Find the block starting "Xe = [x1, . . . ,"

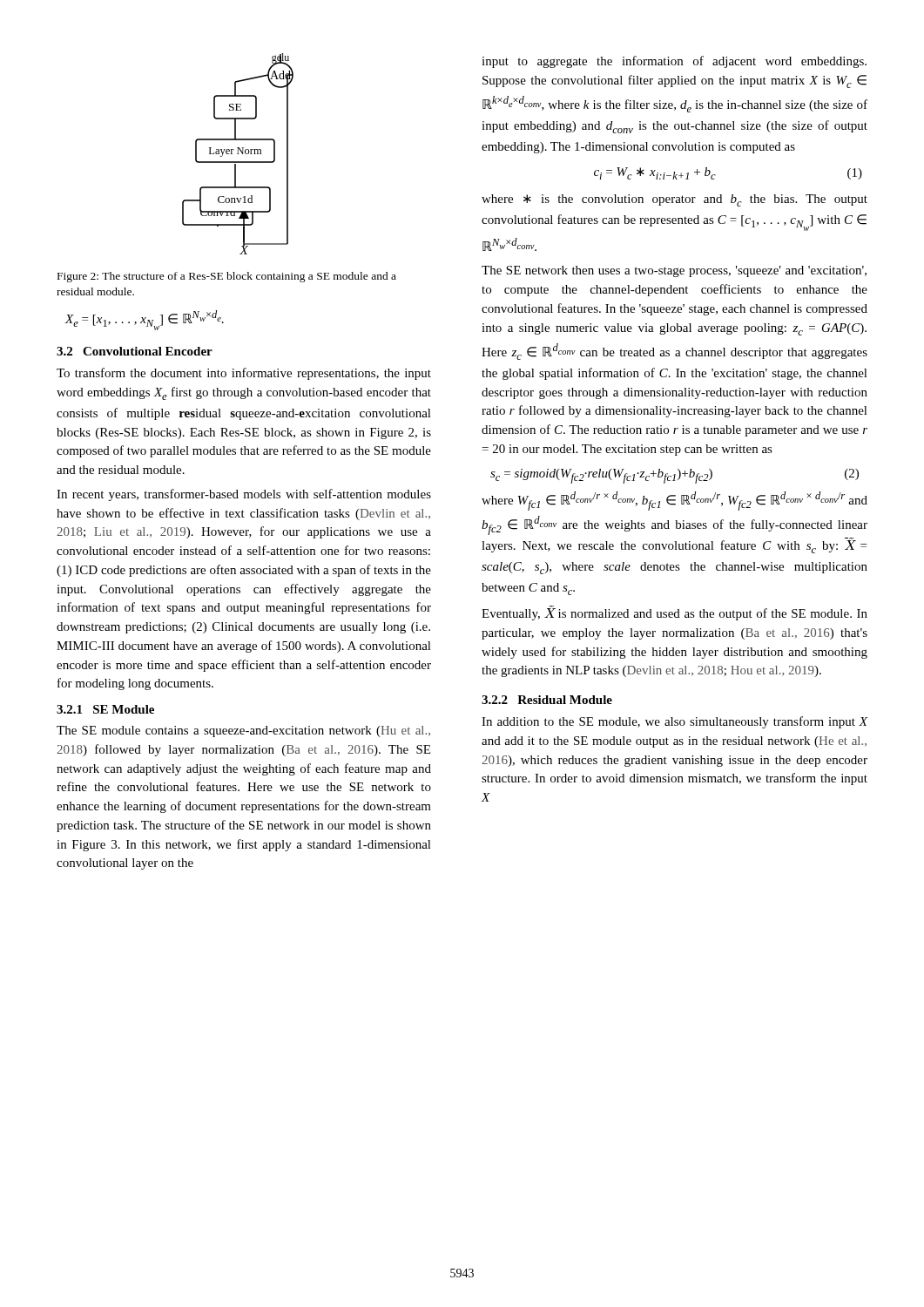coord(145,320)
